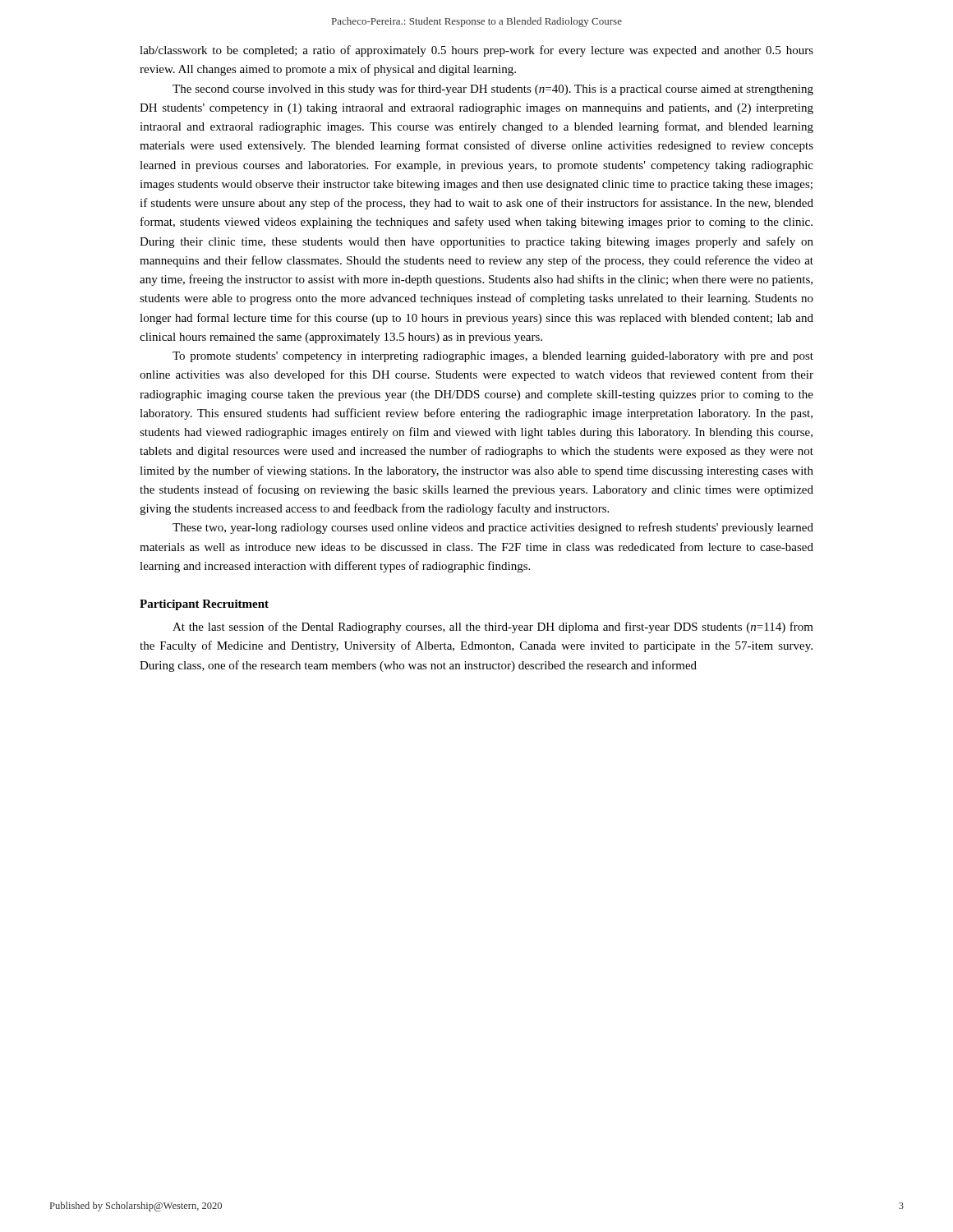
Task: Find the section header that says "Participant Recruitment"
Action: (x=204, y=604)
